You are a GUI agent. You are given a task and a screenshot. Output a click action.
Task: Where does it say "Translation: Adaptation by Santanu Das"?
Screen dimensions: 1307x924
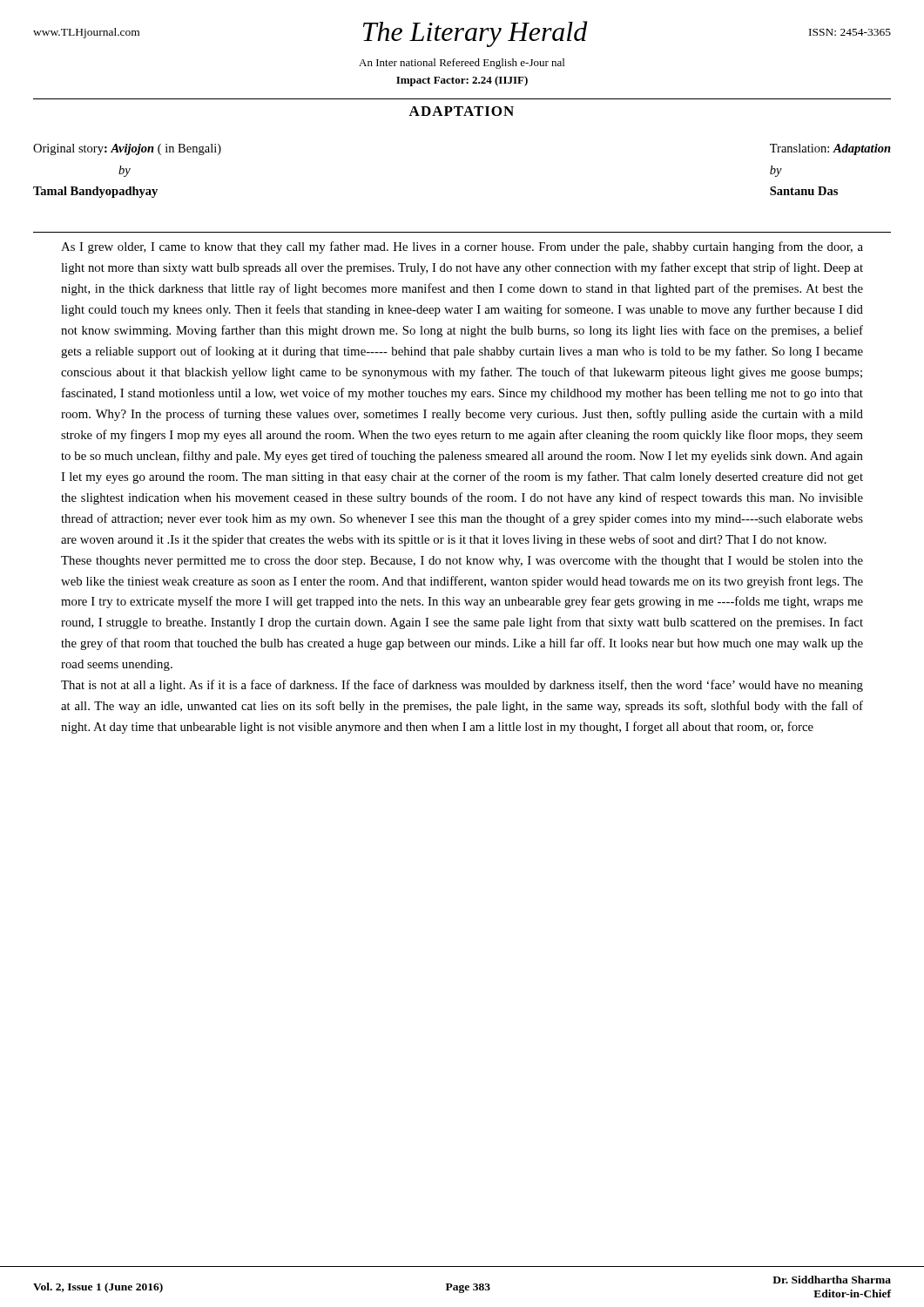(x=830, y=149)
